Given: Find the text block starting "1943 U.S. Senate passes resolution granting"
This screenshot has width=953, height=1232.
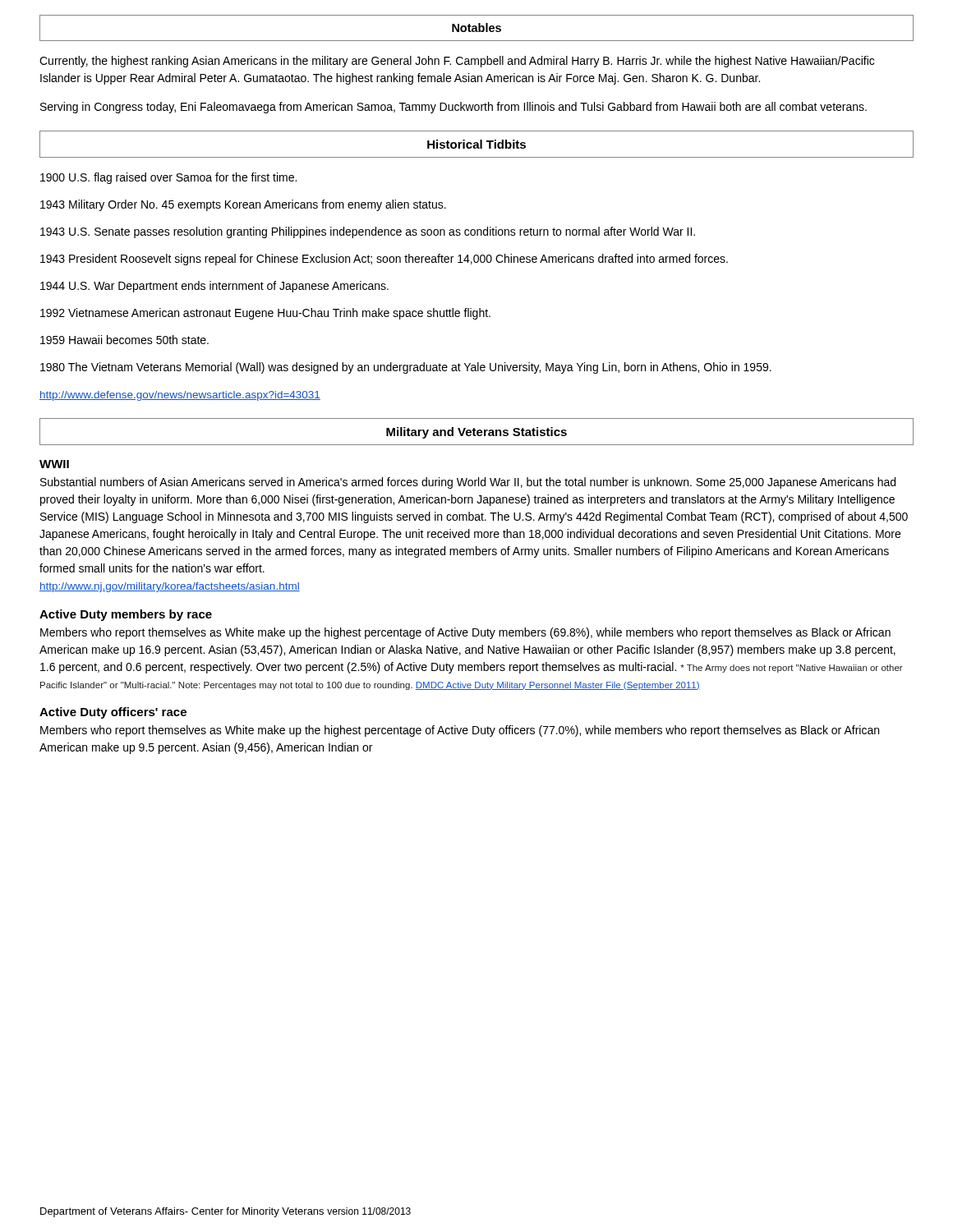Looking at the screenshot, I should [x=368, y=232].
